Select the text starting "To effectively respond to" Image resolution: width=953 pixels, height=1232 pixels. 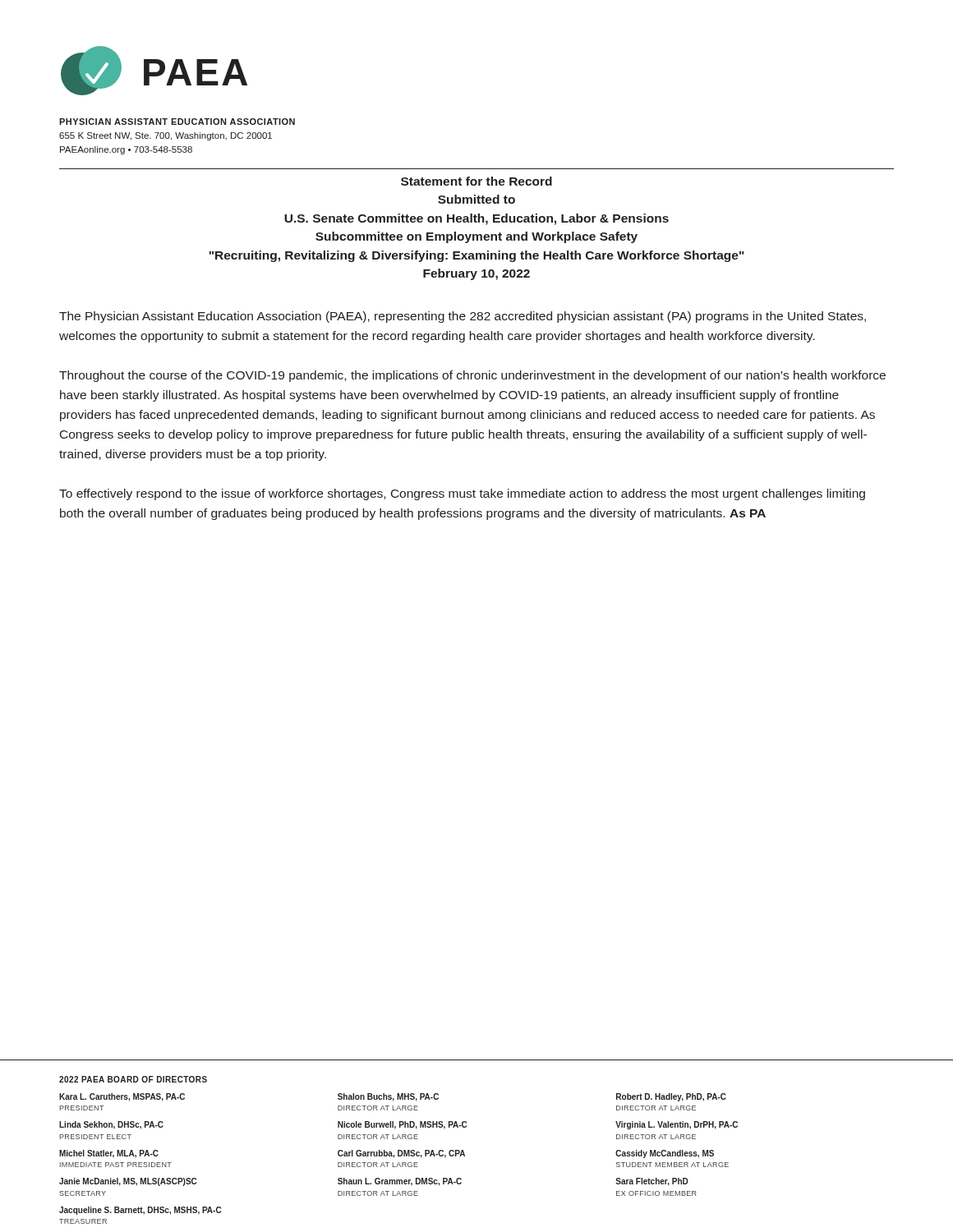pyautogui.click(x=462, y=503)
